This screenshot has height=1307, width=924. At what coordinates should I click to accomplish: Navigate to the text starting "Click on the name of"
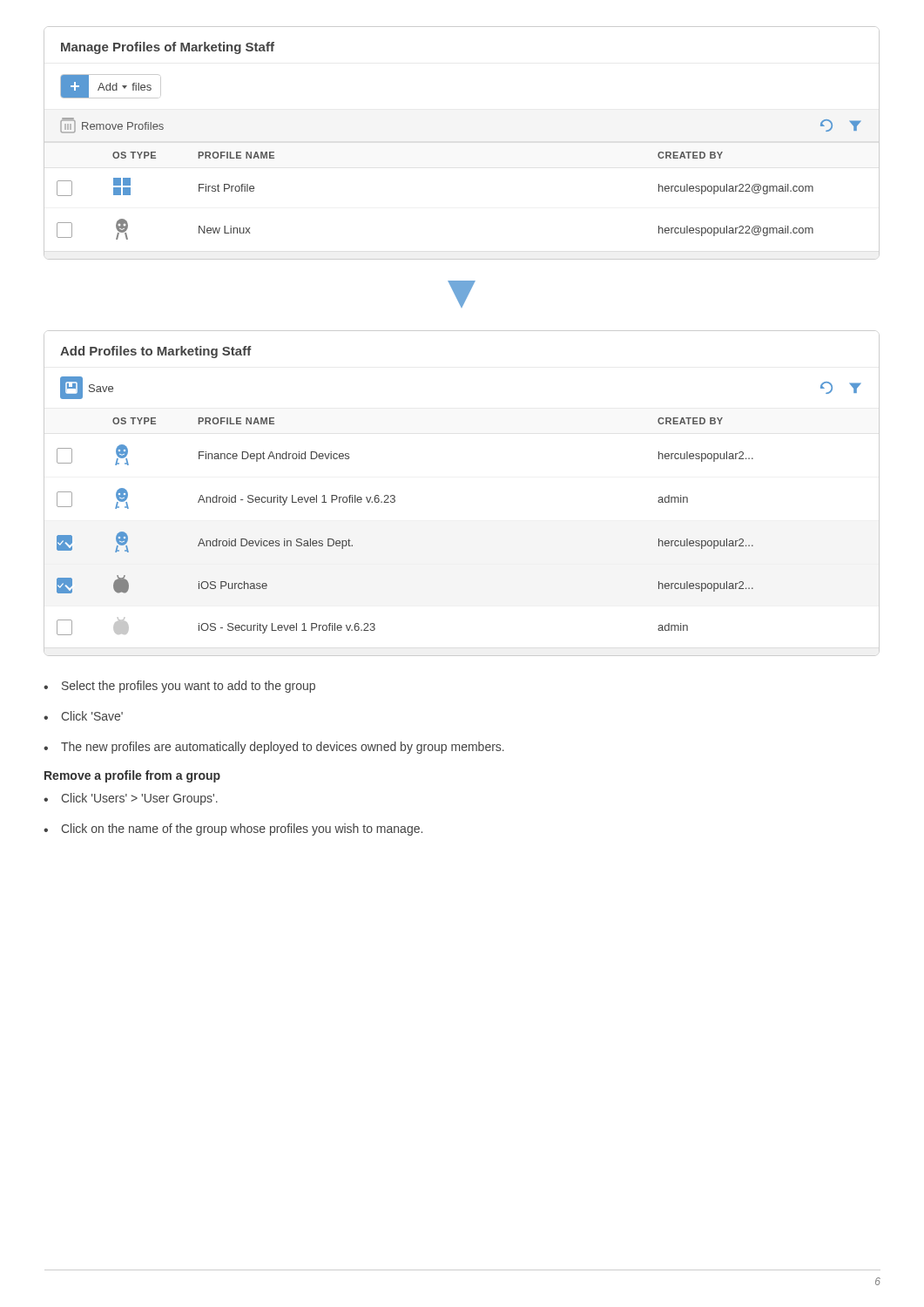pos(242,829)
